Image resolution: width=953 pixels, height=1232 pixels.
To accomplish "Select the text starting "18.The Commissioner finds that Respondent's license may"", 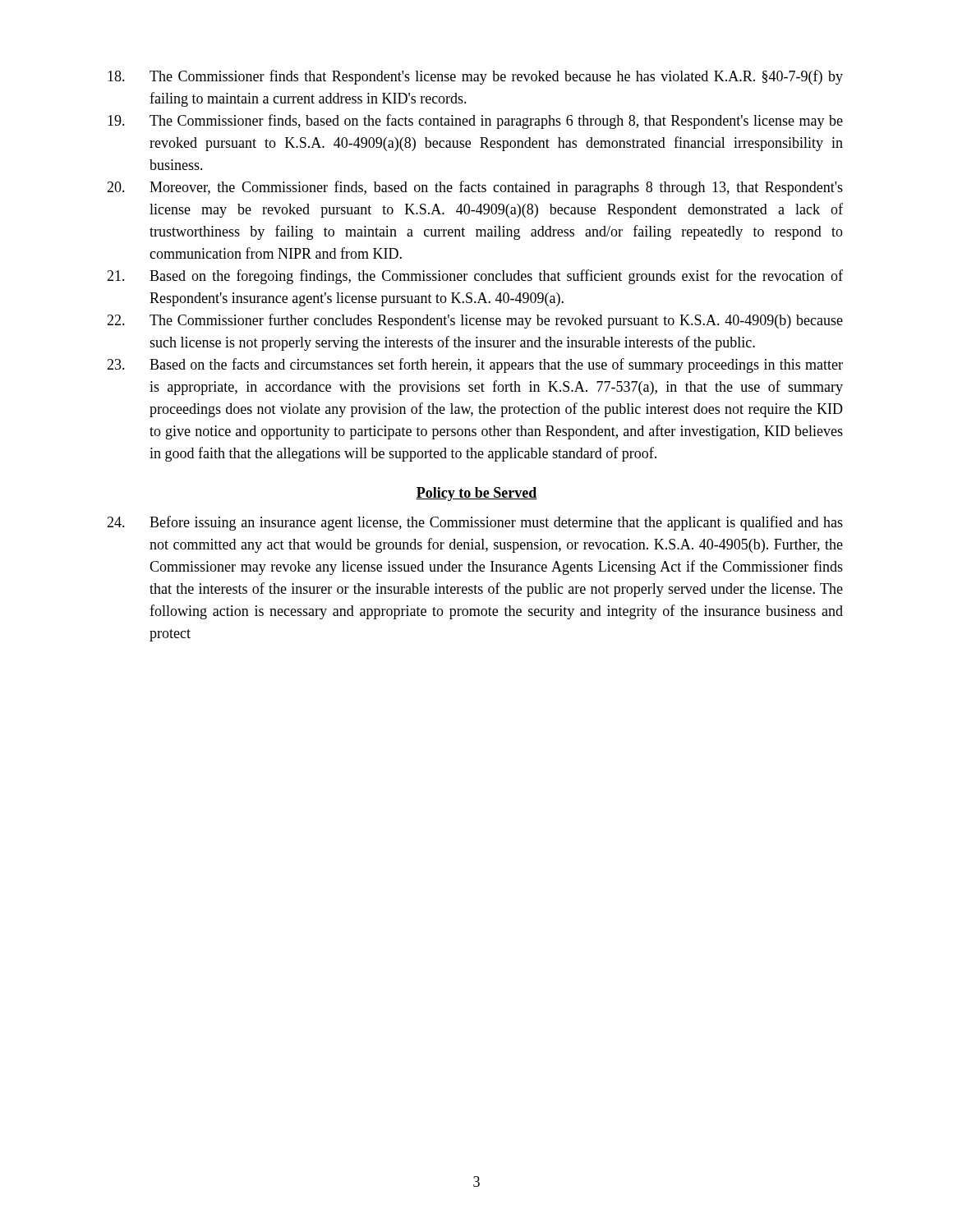I will click(x=476, y=88).
